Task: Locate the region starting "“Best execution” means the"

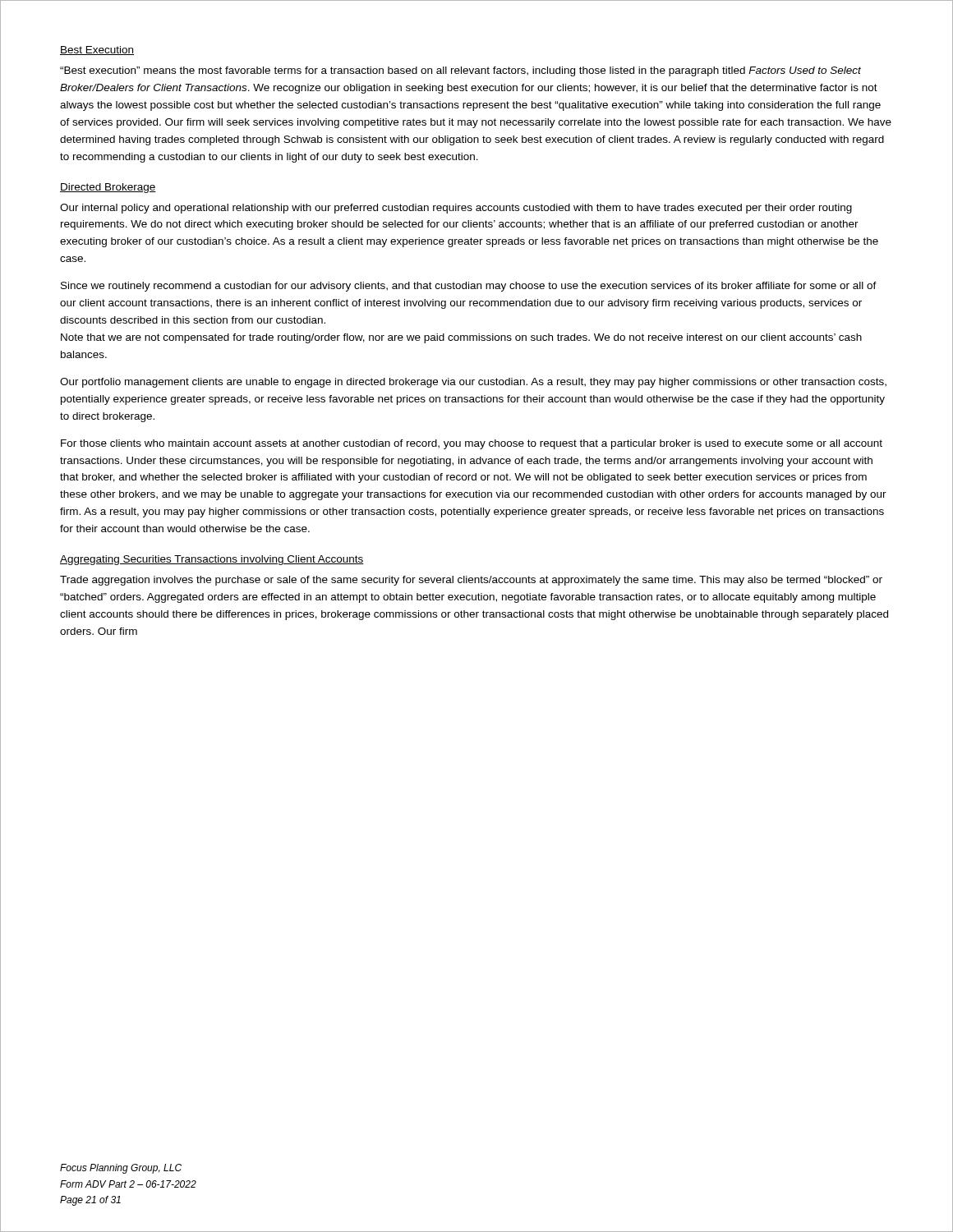Action: tap(476, 113)
